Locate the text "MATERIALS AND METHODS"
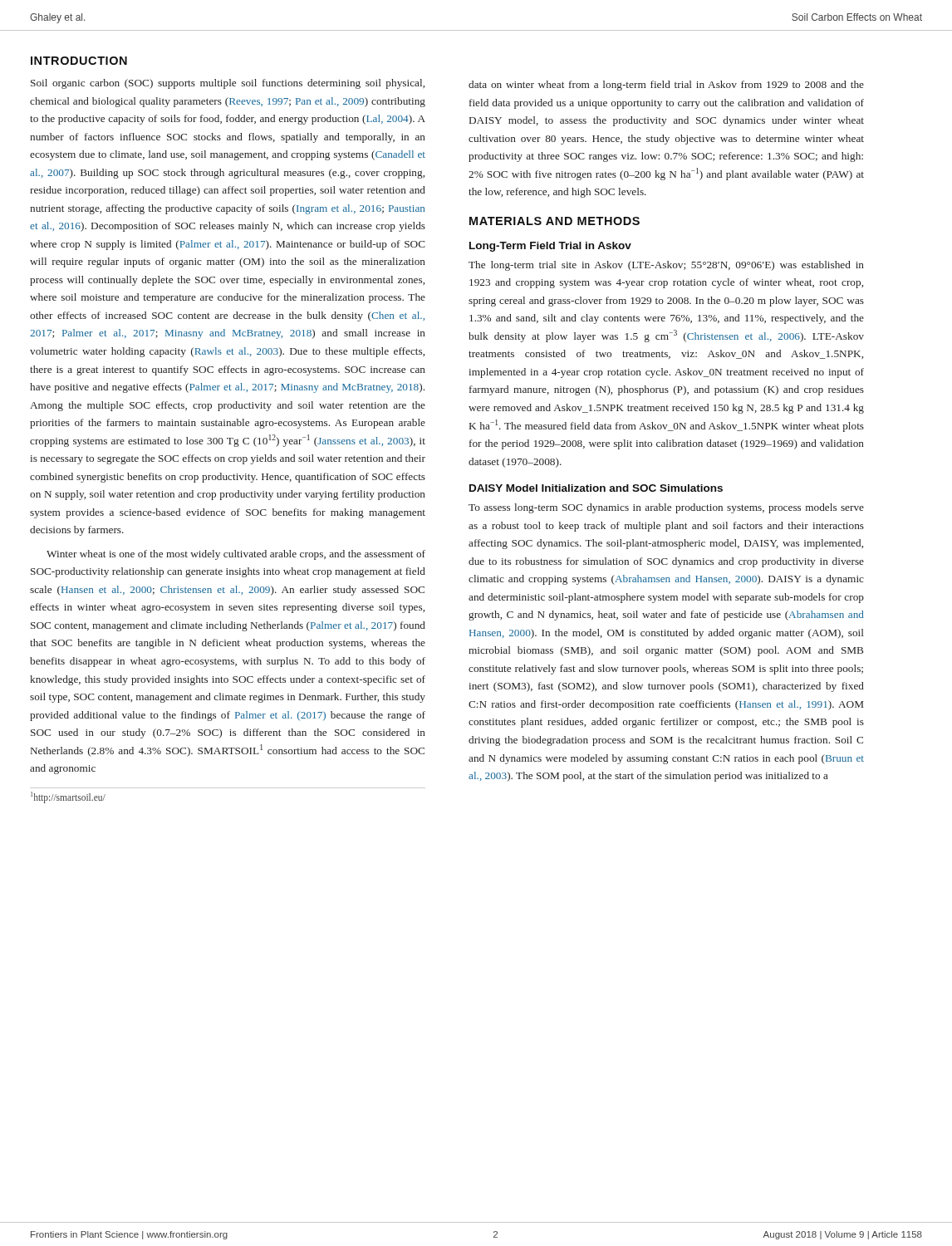The width and height of the screenshot is (952, 1246). tap(555, 221)
